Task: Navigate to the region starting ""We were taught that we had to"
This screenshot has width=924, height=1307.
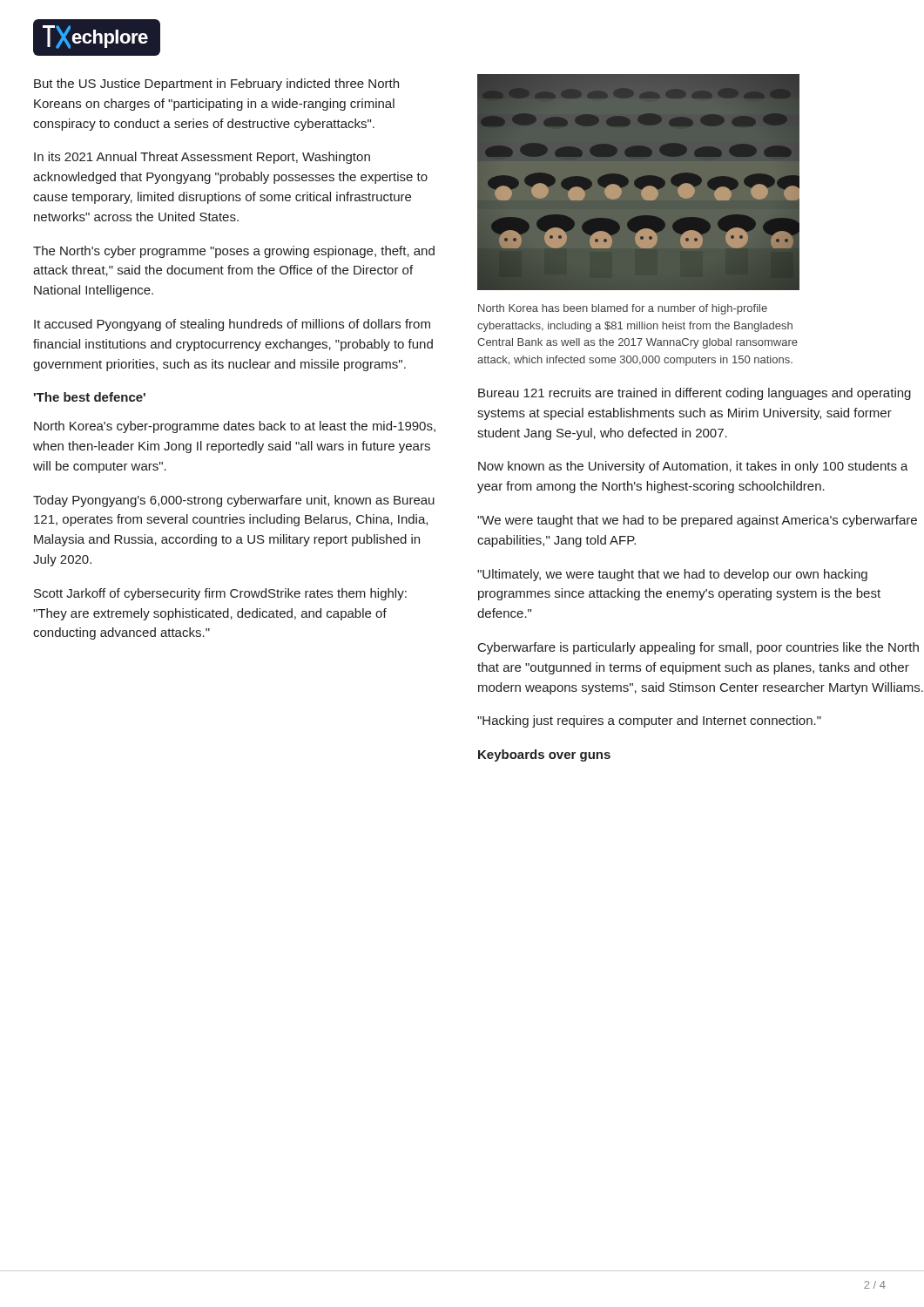Action: pyautogui.click(x=697, y=530)
